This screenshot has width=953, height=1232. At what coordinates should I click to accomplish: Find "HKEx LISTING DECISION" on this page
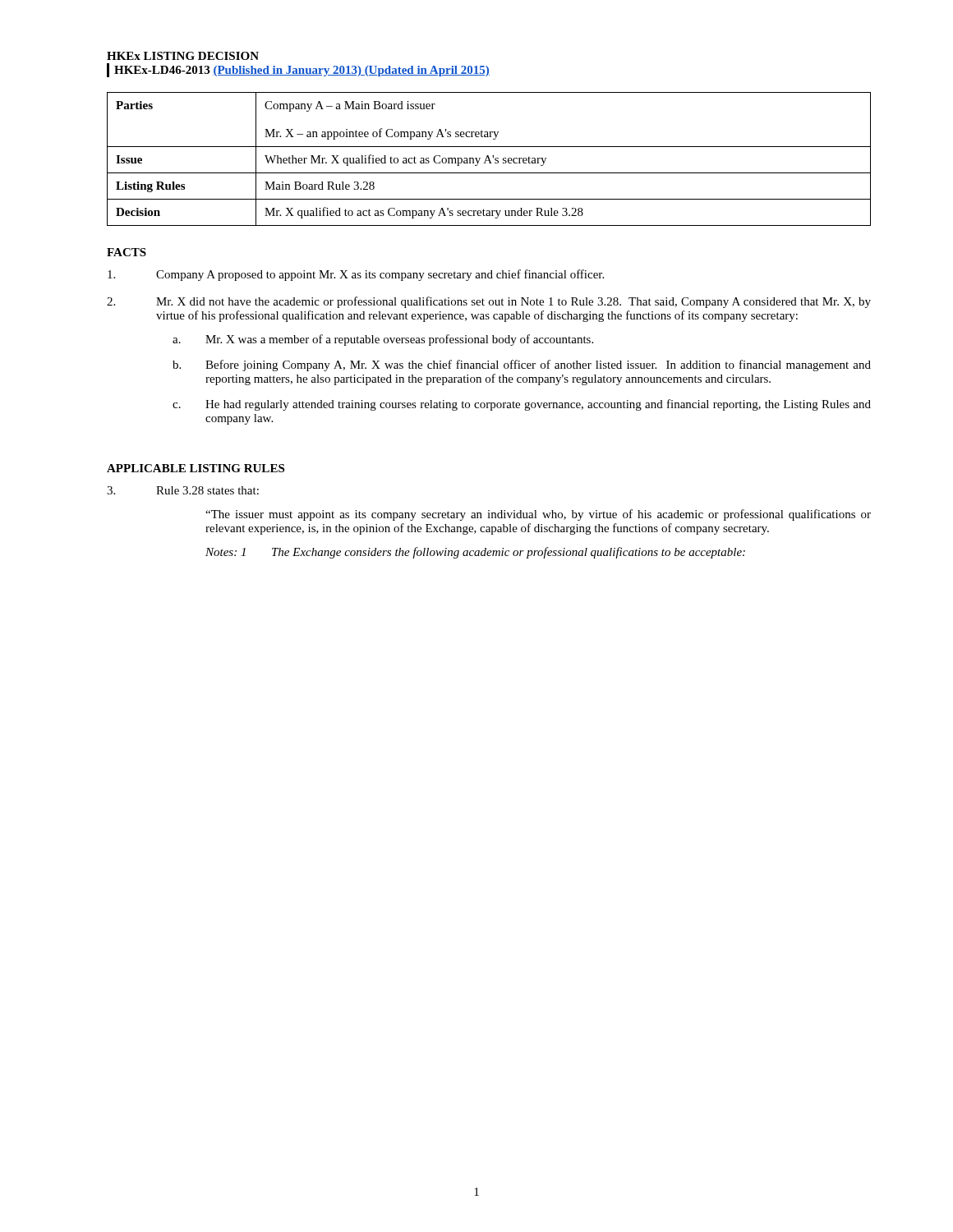point(489,56)
